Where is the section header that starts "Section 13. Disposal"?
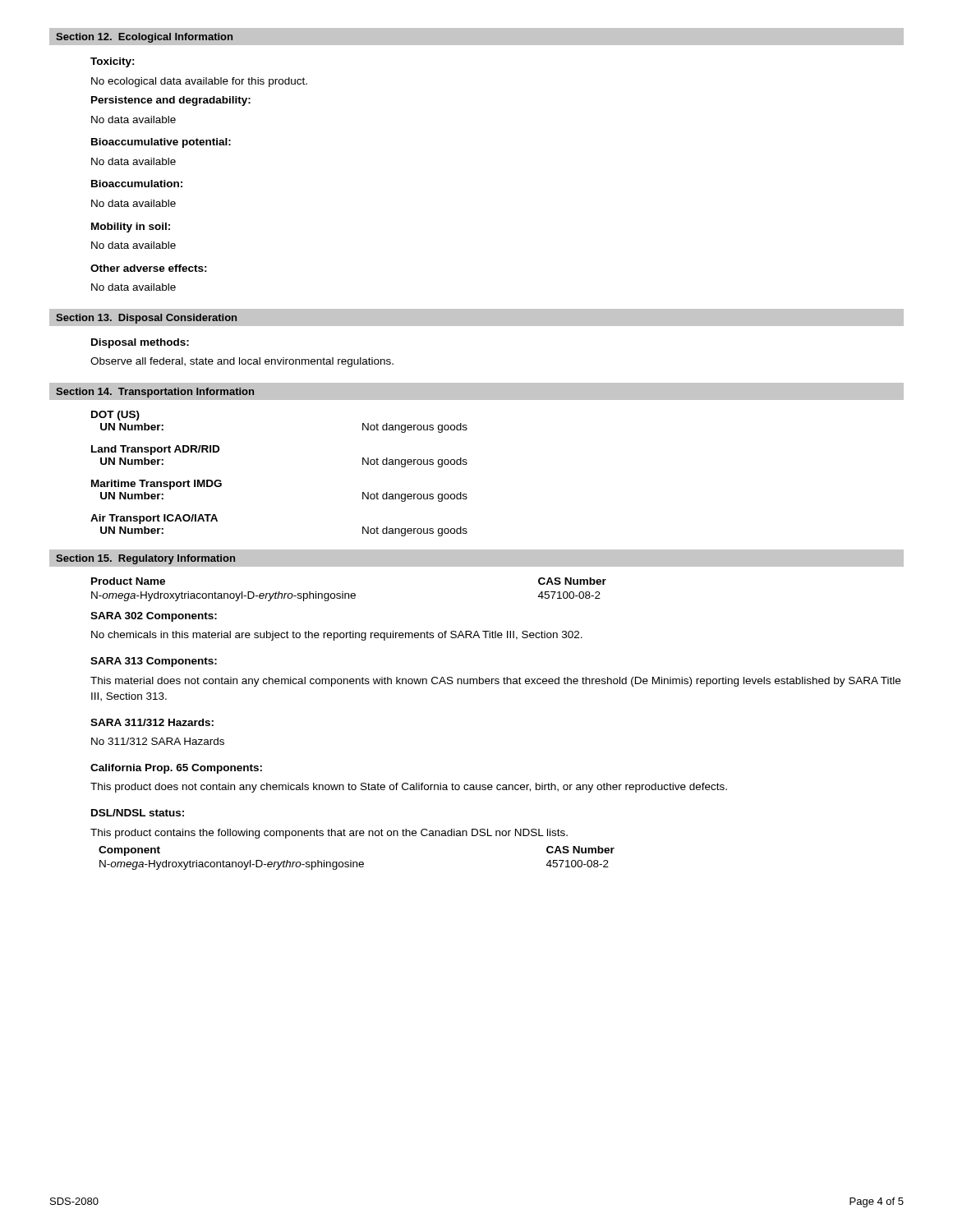Image resolution: width=953 pixels, height=1232 pixels. click(147, 317)
